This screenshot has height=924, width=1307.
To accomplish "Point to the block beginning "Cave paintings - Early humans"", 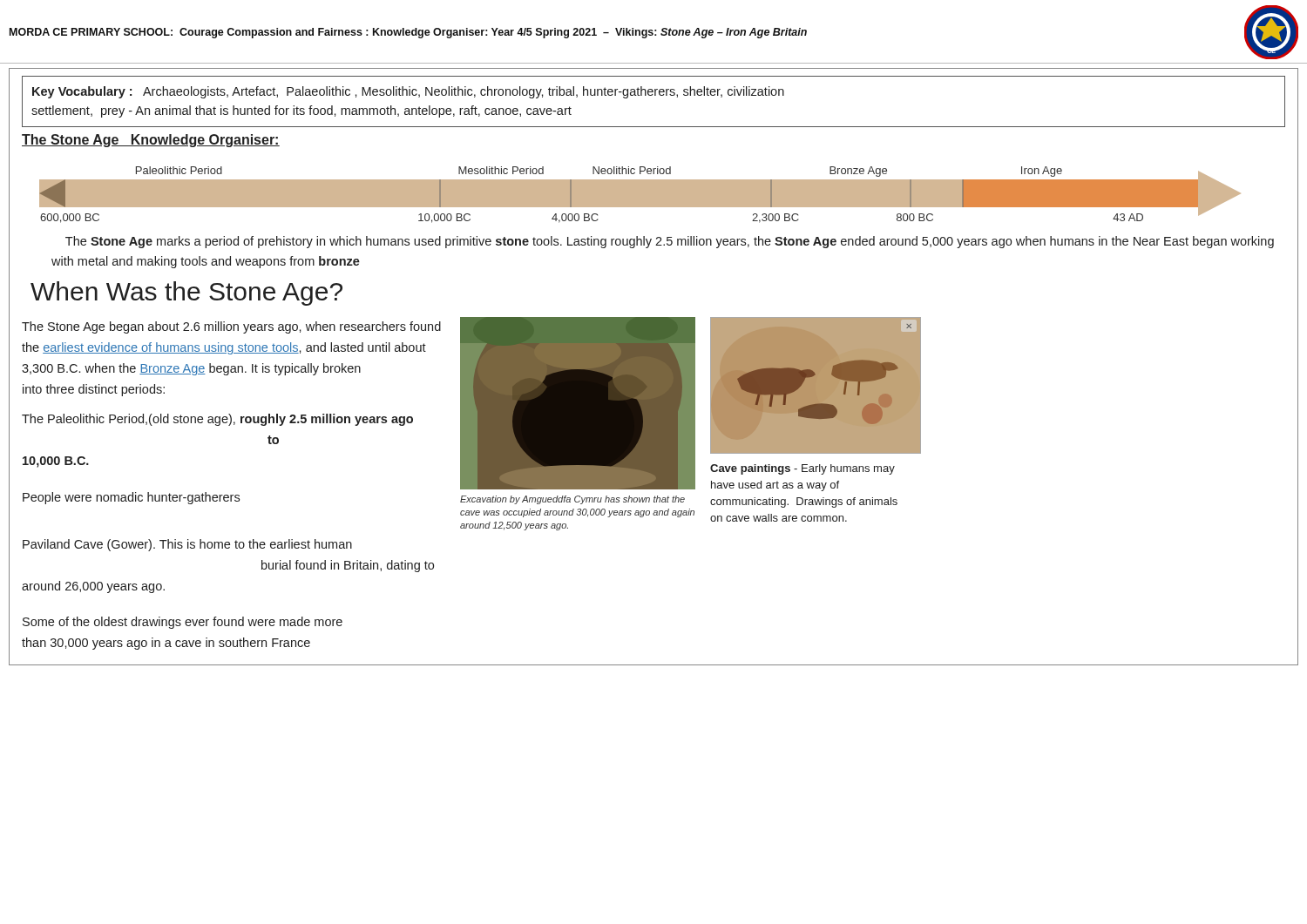I will [x=804, y=493].
